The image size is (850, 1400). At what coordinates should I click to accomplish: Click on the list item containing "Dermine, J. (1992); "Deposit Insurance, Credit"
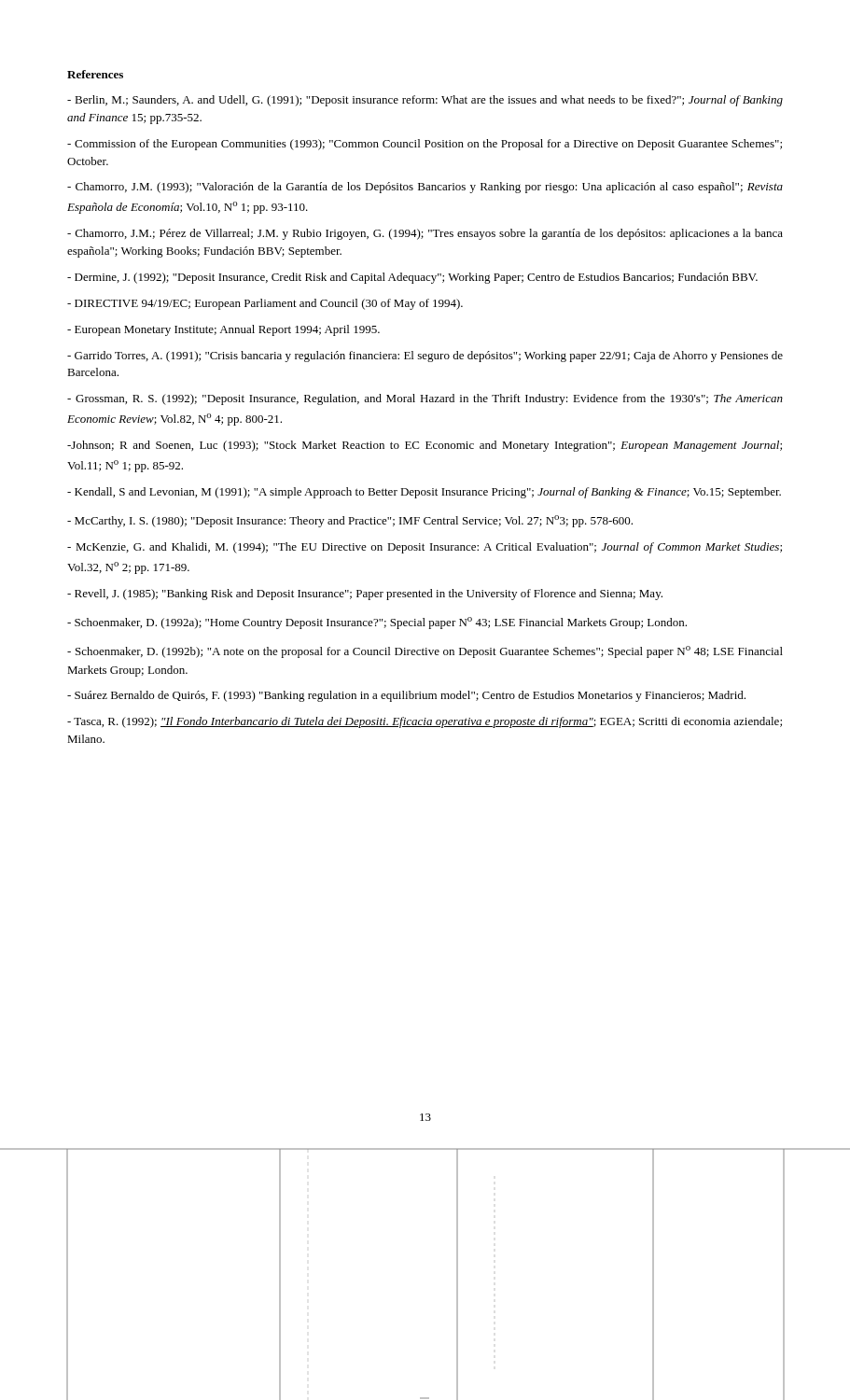[x=413, y=277]
